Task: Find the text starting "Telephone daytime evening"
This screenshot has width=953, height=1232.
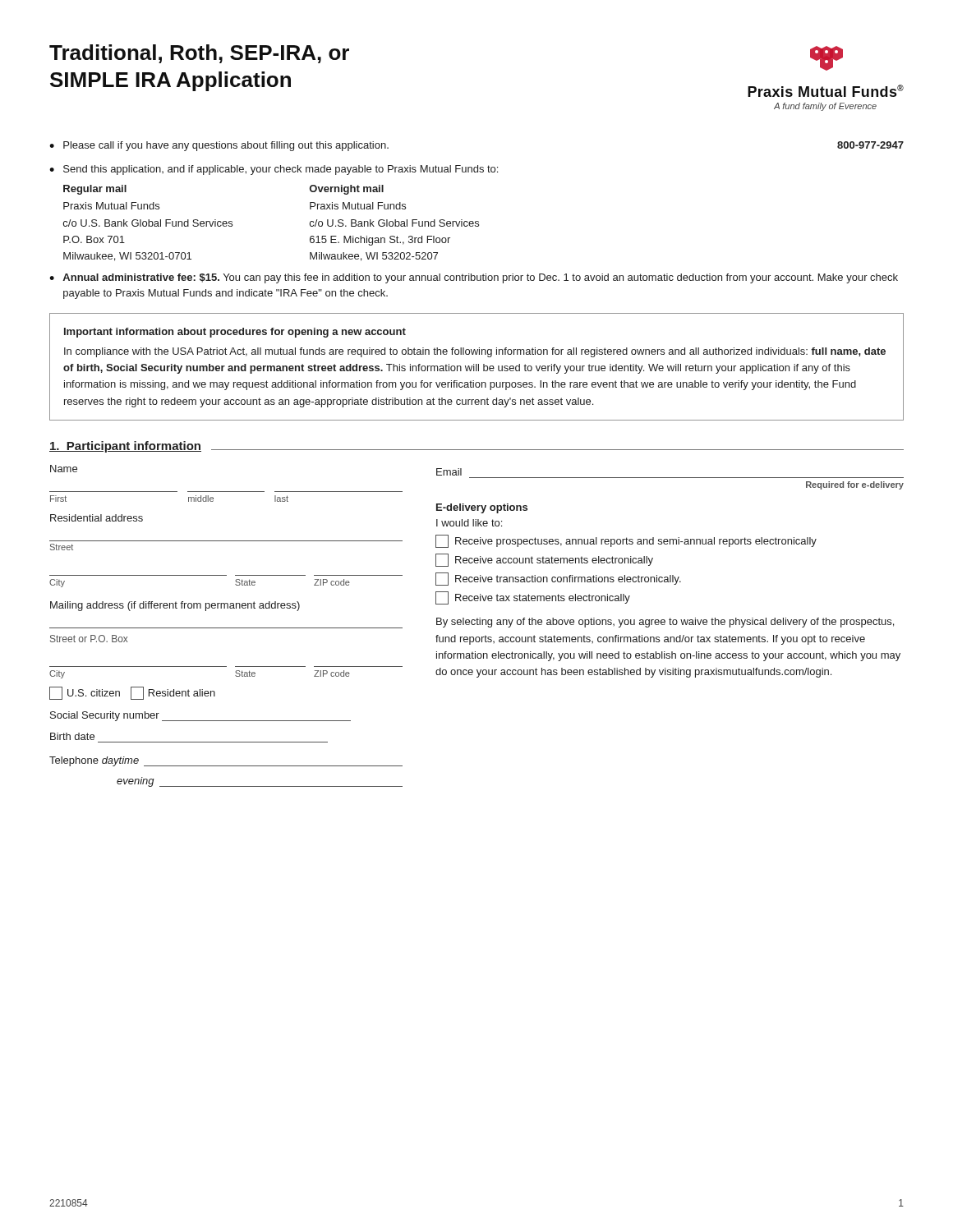Action: (x=226, y=768)
